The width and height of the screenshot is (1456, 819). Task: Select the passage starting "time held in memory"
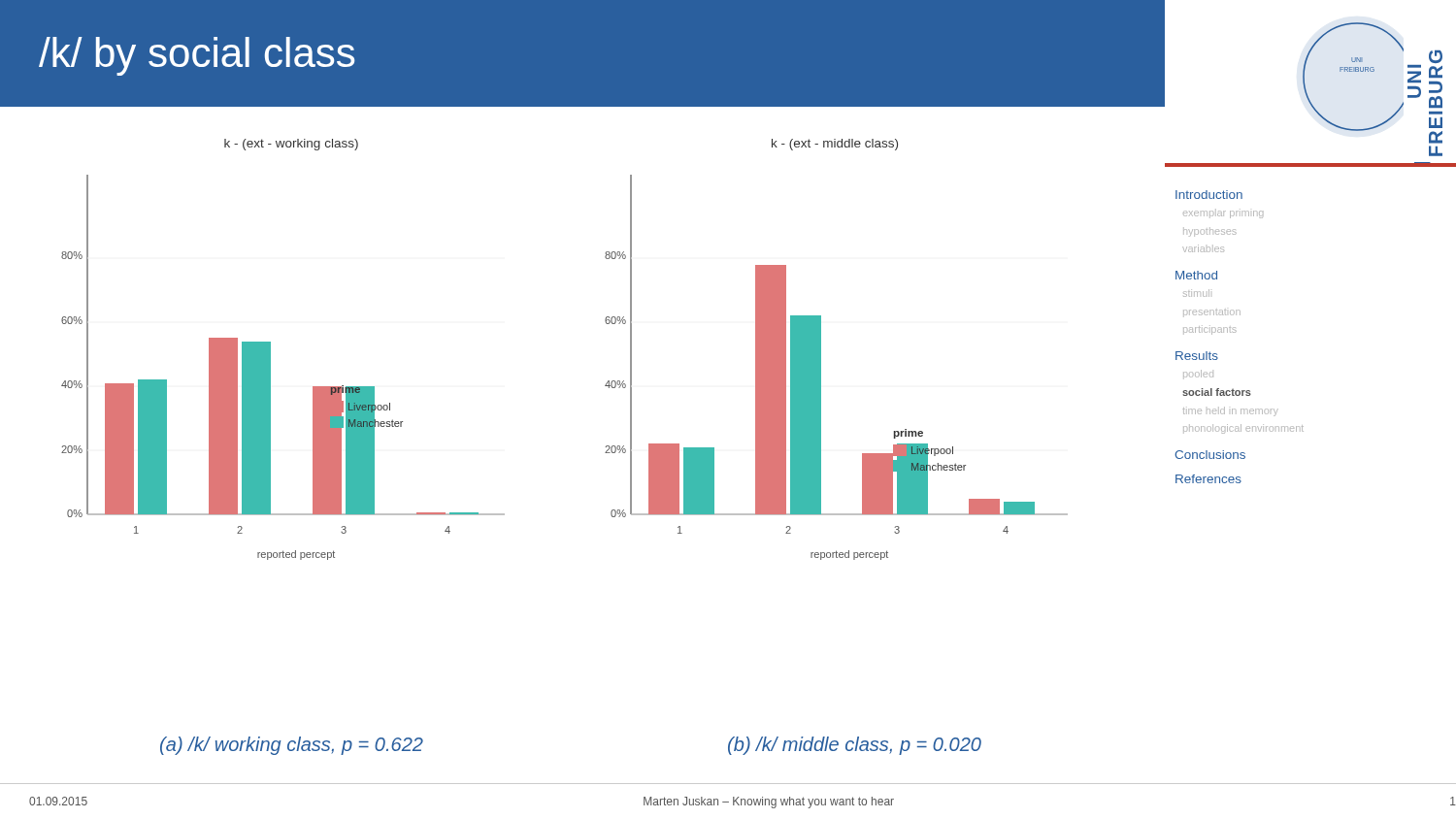tap(1230, 410)
